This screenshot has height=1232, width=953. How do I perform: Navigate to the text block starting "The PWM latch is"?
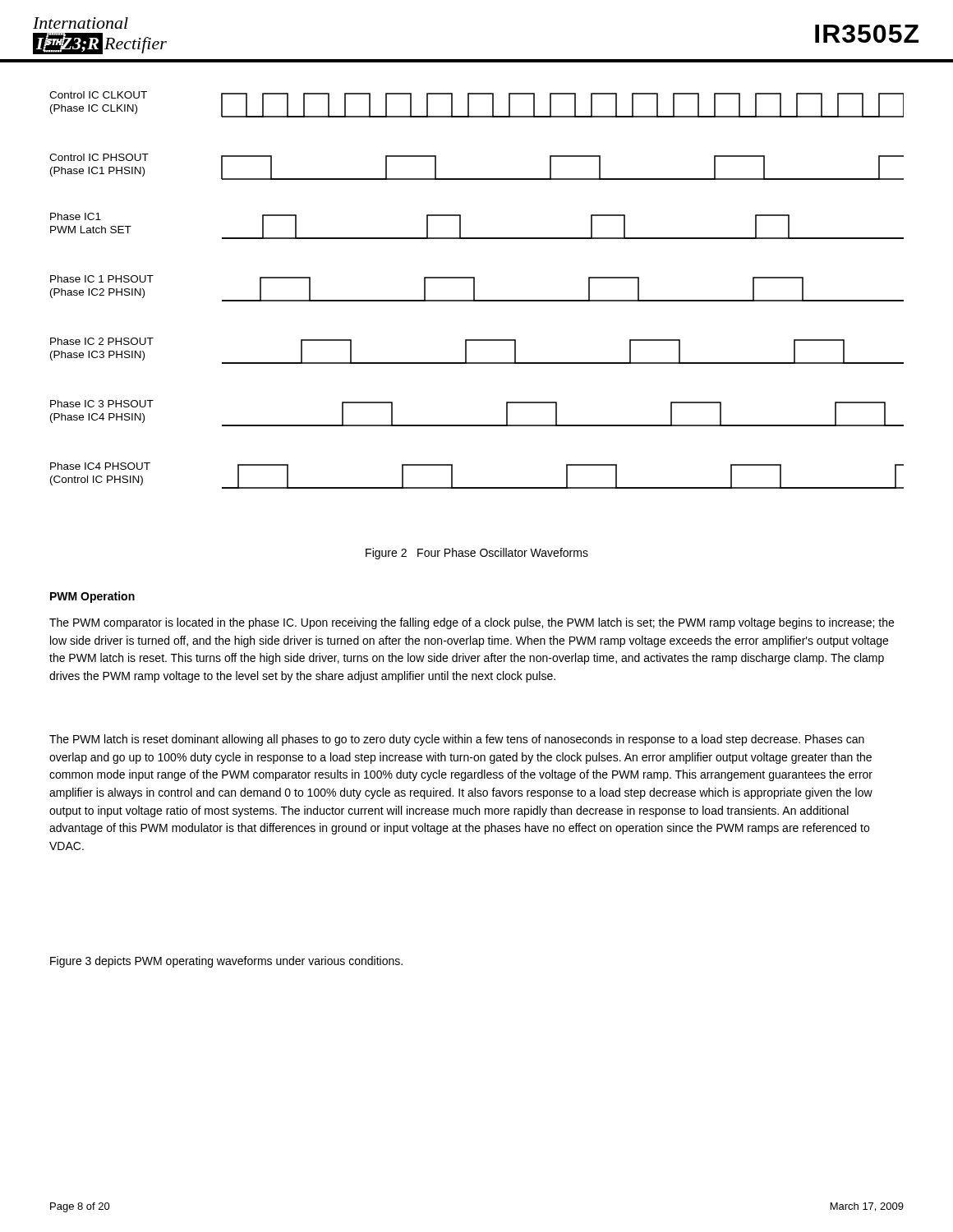click(476, 793)
